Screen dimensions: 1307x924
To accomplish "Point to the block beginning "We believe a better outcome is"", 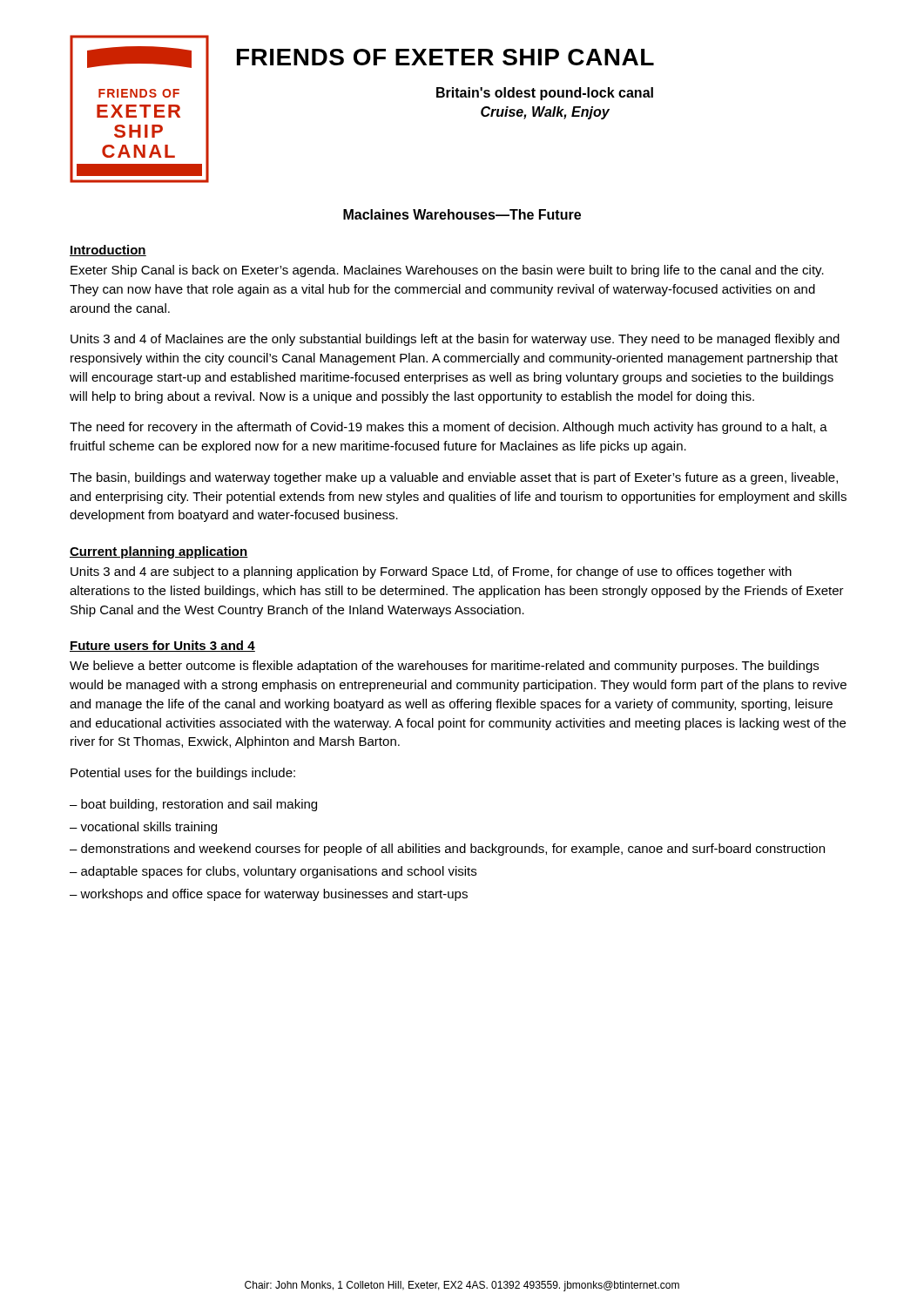I will click(x=458, y=703).
